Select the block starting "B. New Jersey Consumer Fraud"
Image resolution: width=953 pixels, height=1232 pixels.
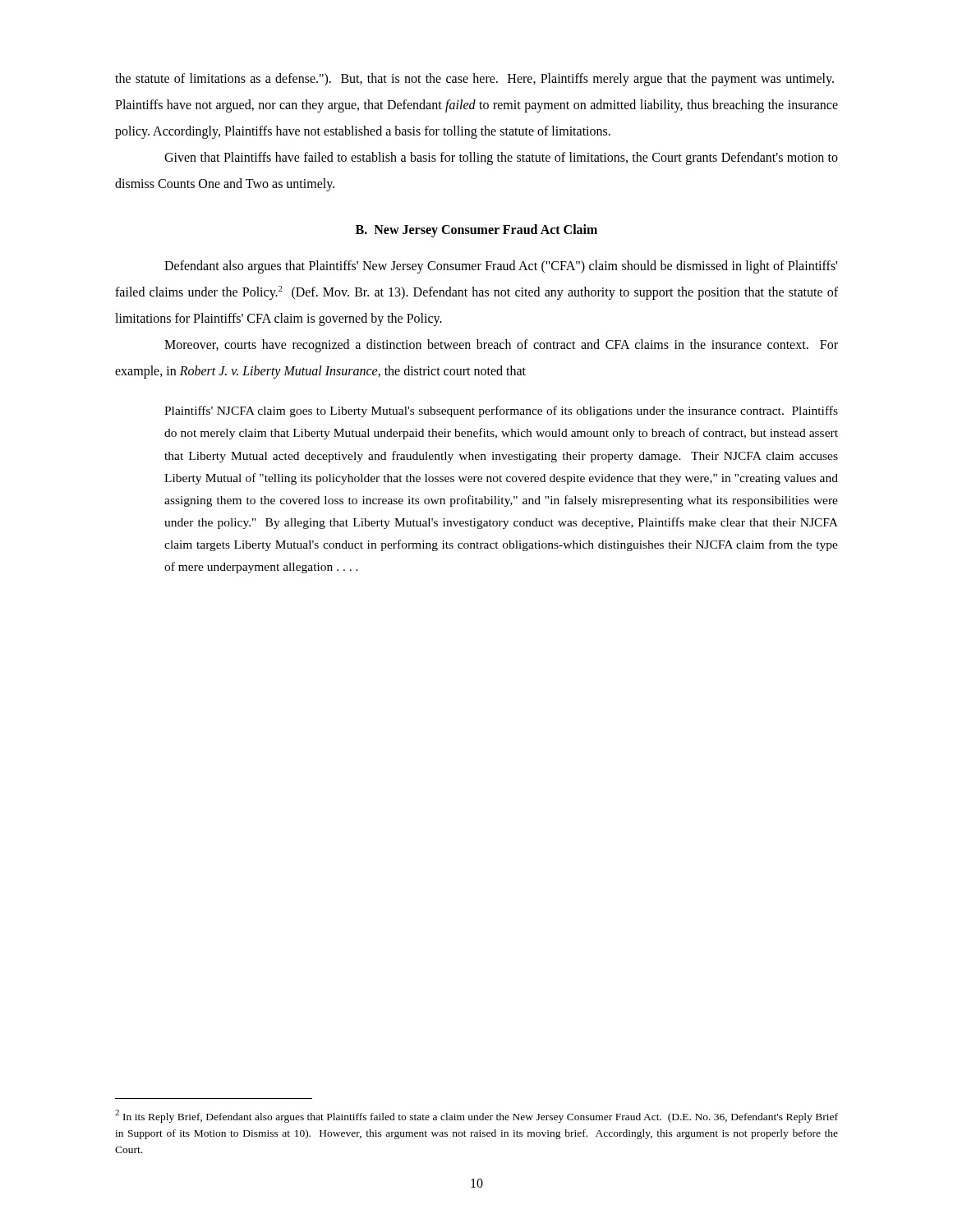[x=476, y=230]
